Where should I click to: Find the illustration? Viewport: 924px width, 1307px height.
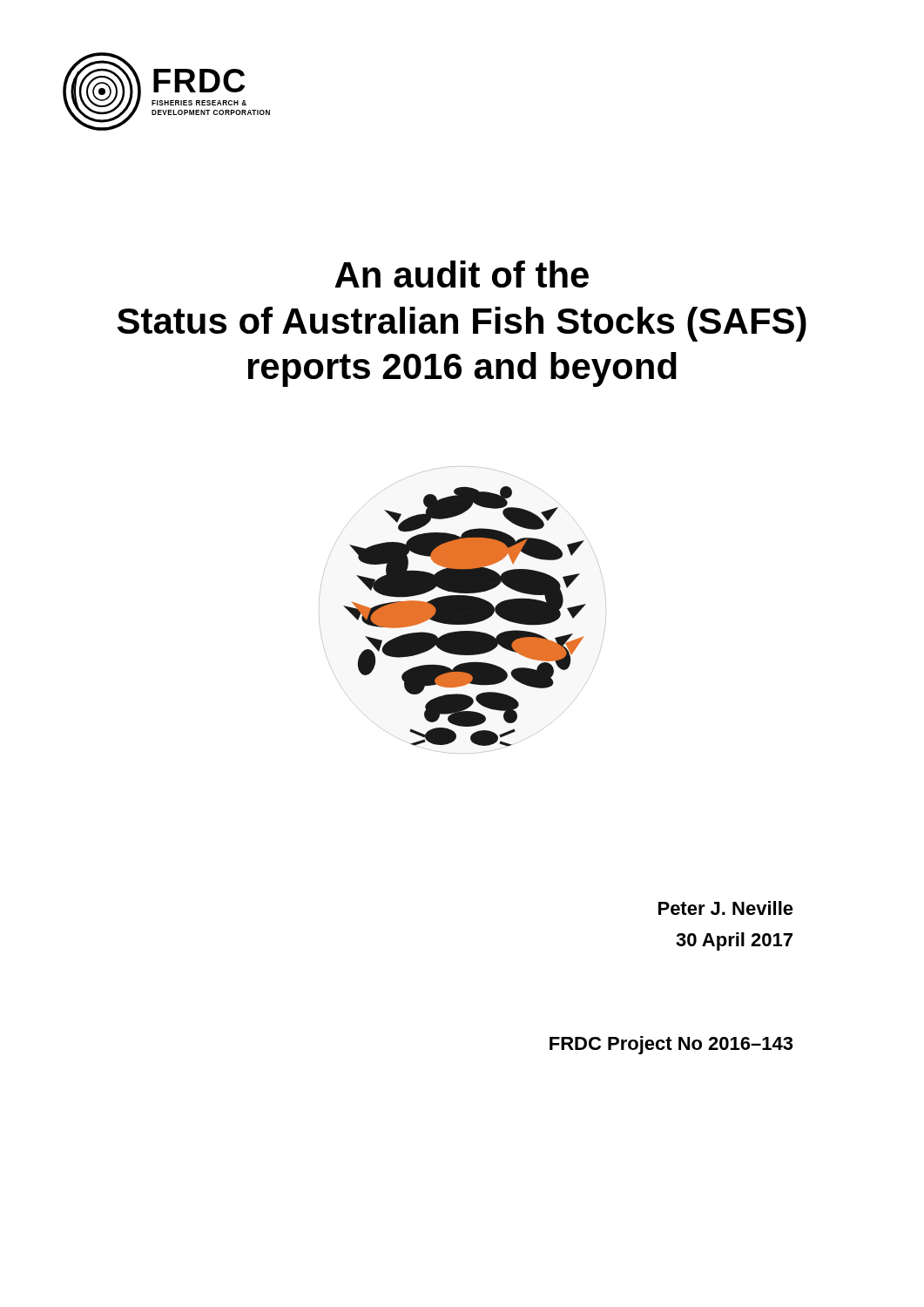pos(462,610)
